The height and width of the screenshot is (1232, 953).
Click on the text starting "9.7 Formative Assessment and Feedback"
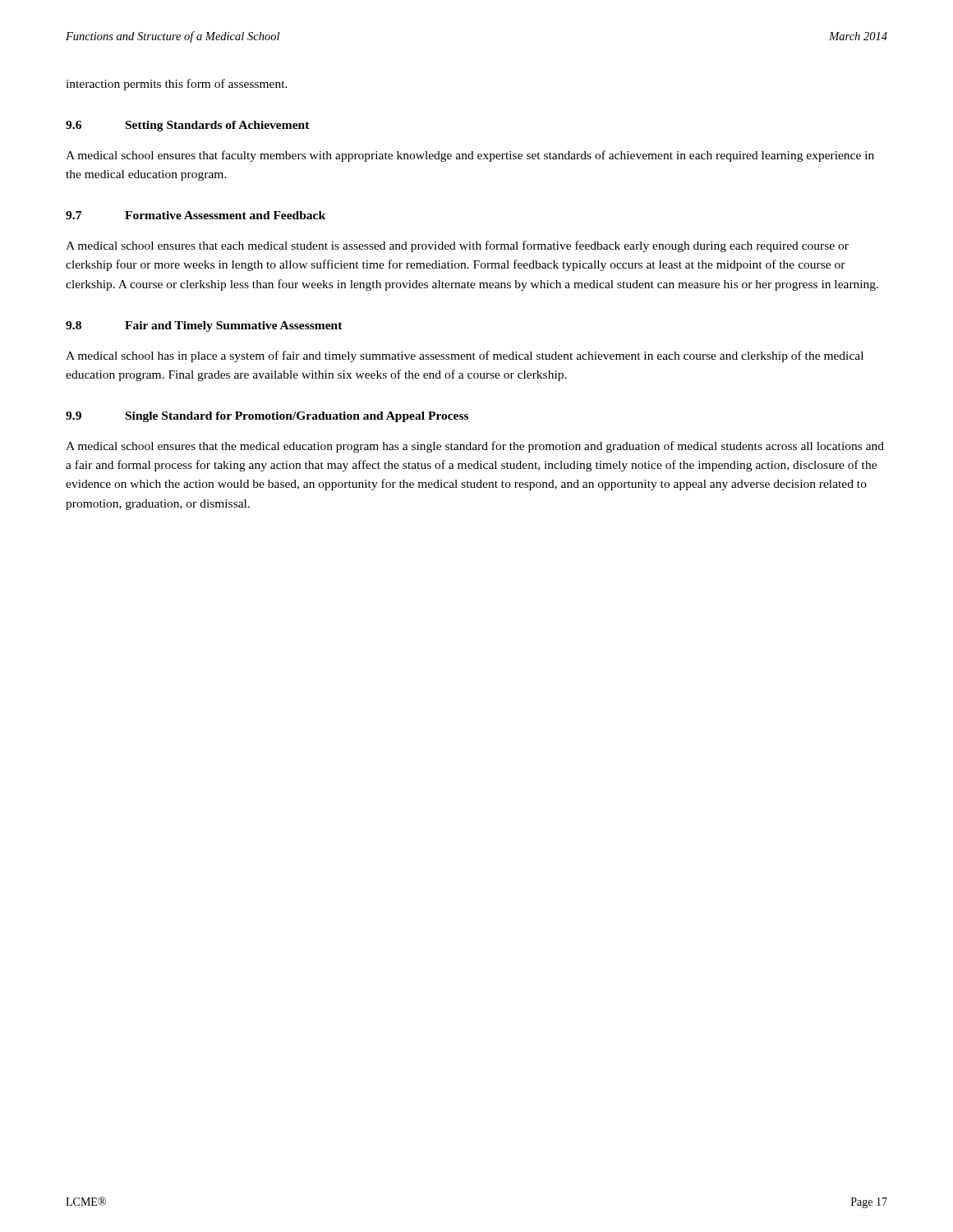click(196, 215)
